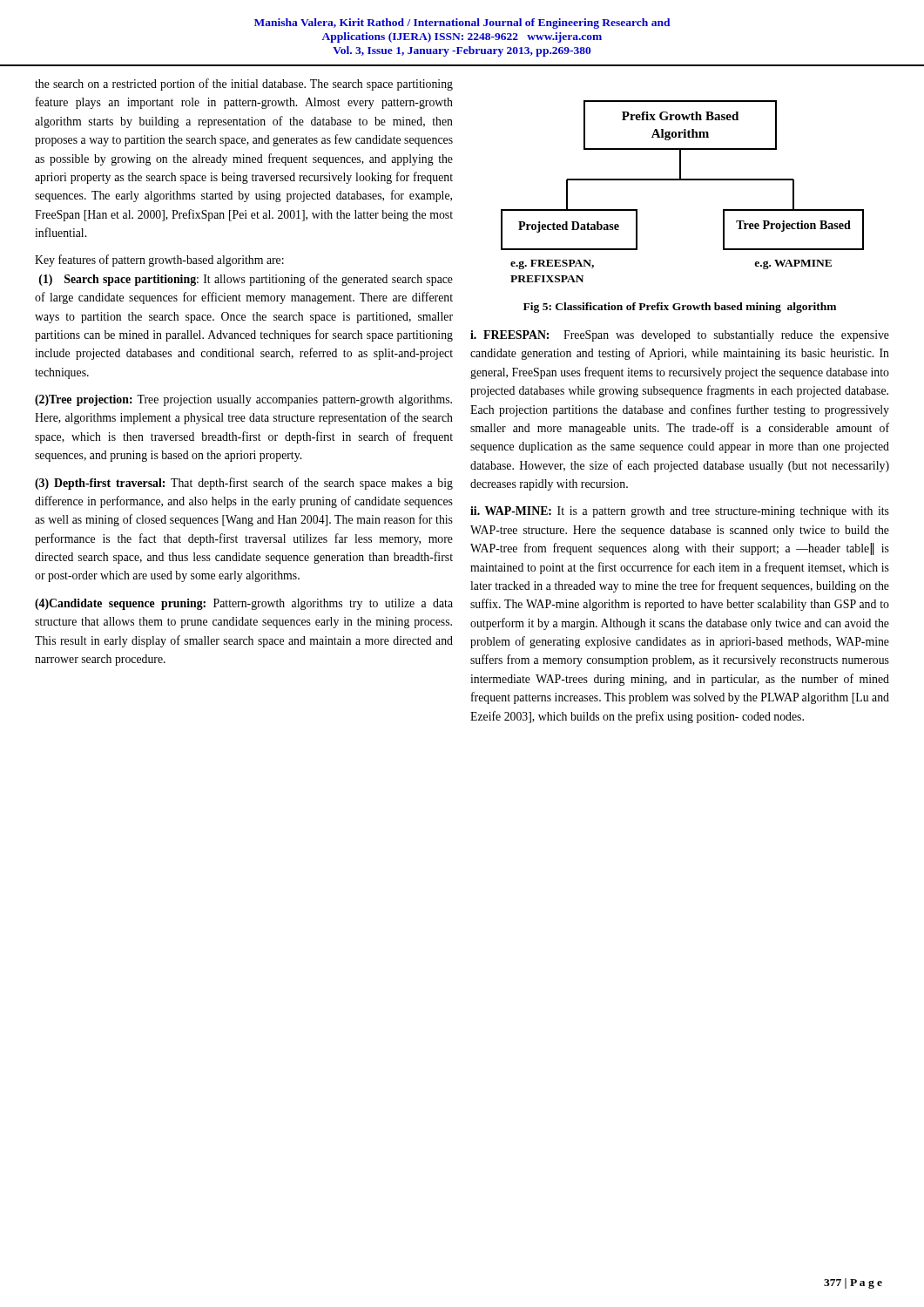This screenshot has width=924, height=1307.
Task: Navigate to the text starting "Fig 5: Classification of Prefix"
Action: point(680,306)
